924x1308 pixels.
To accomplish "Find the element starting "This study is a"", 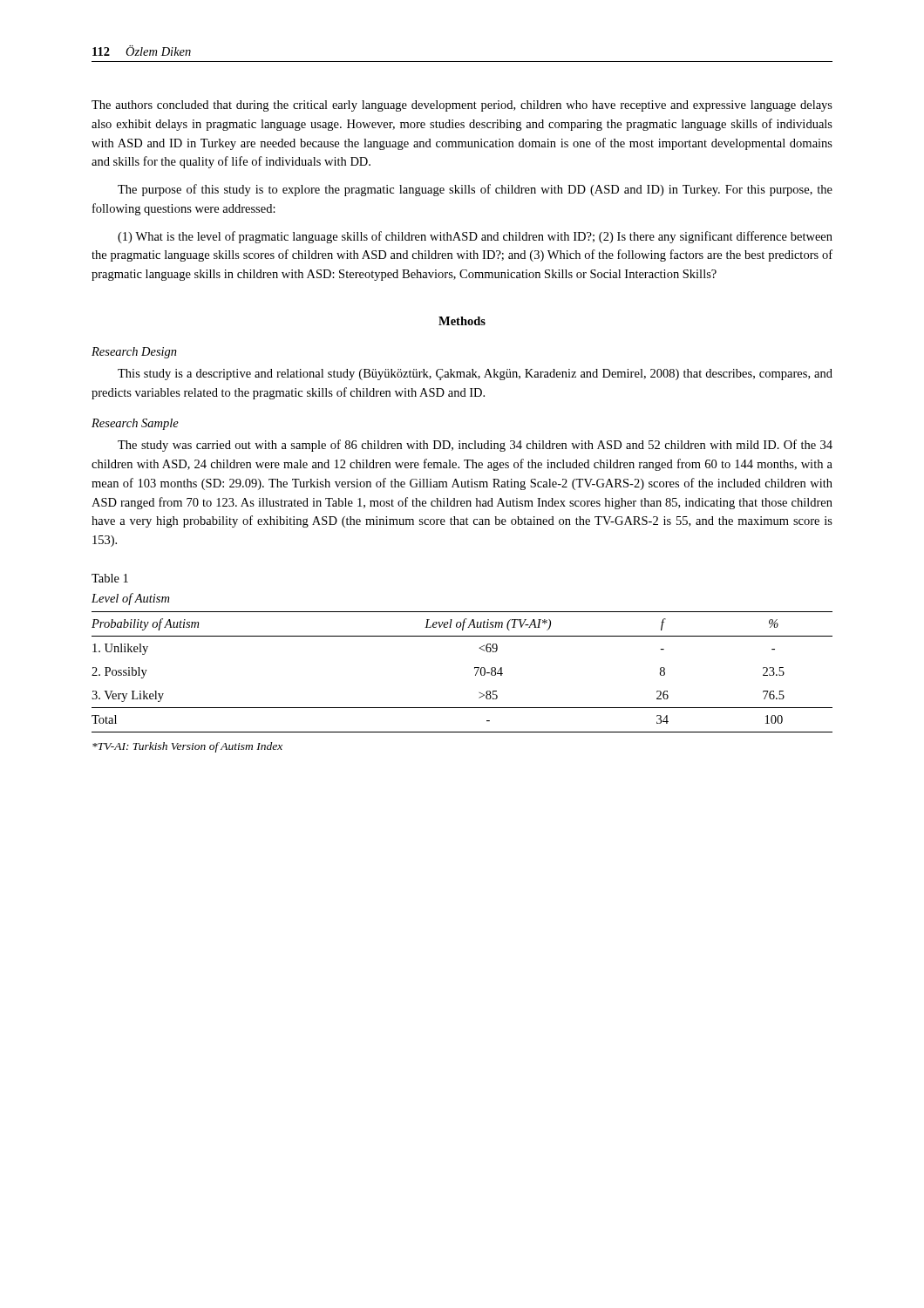I will [462, 383].
